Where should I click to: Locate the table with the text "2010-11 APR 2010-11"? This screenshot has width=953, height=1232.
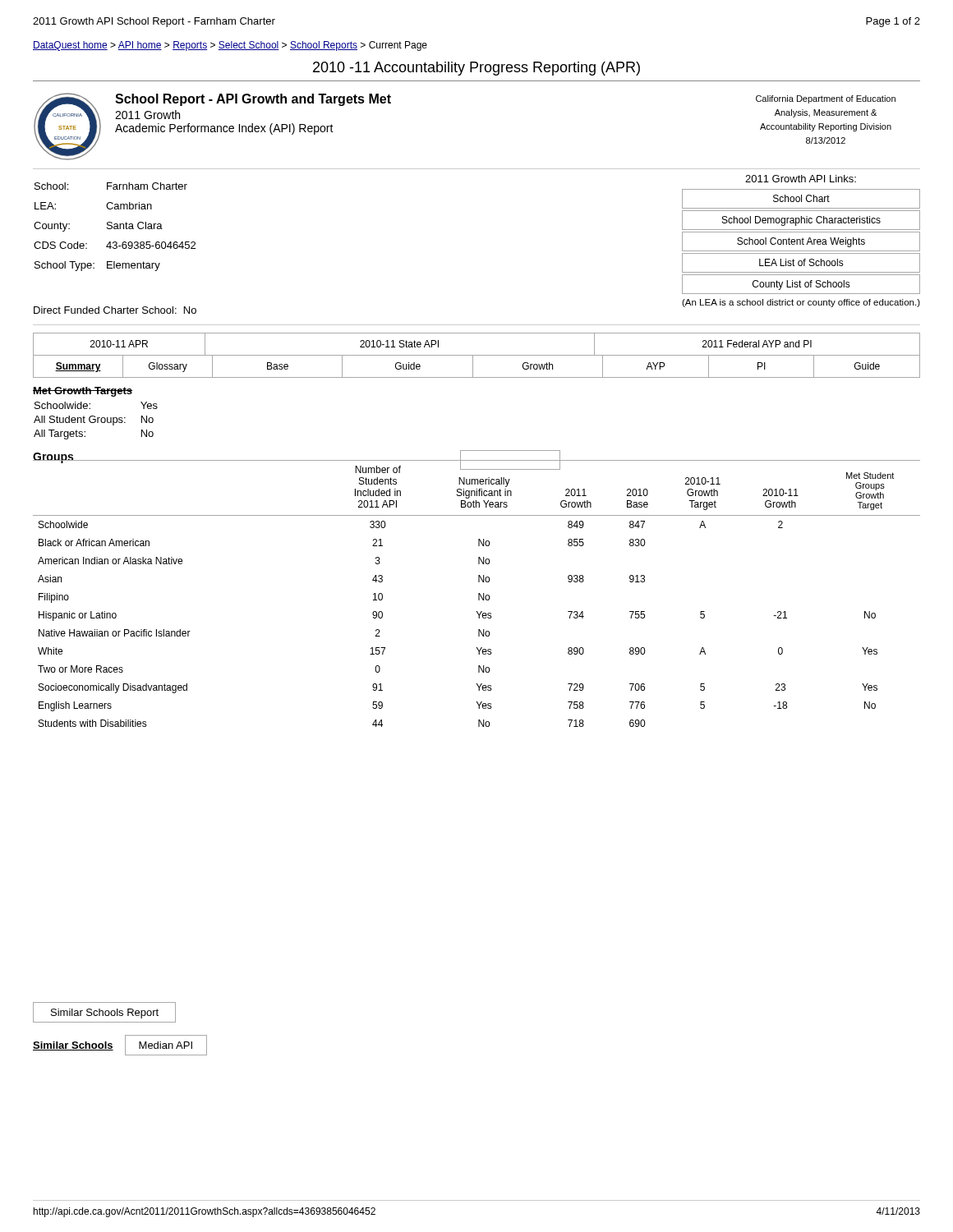pyautogui.click(x=476, y=355)
